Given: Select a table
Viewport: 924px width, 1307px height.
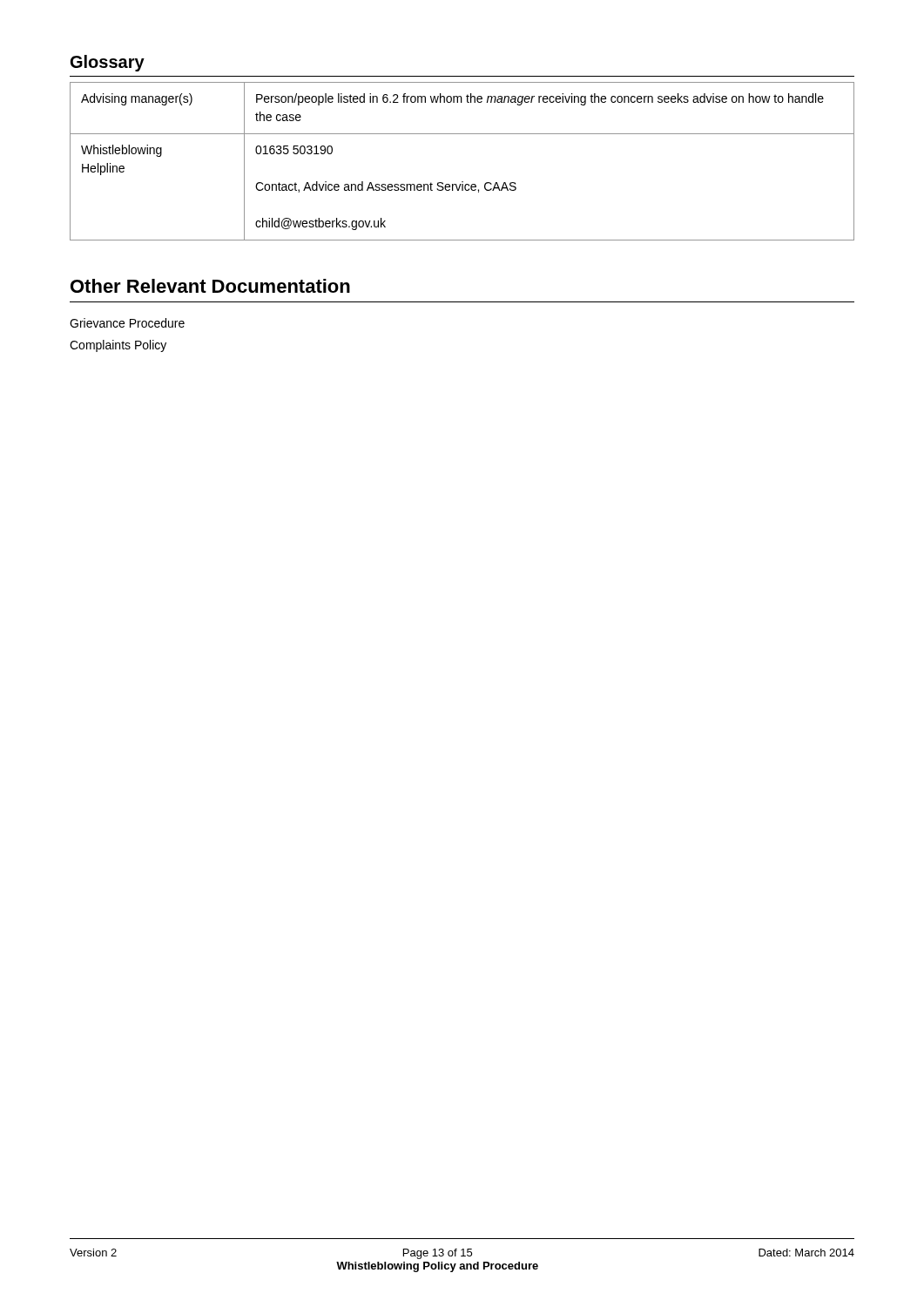Looking at the screenshot, I should point(462,161).
